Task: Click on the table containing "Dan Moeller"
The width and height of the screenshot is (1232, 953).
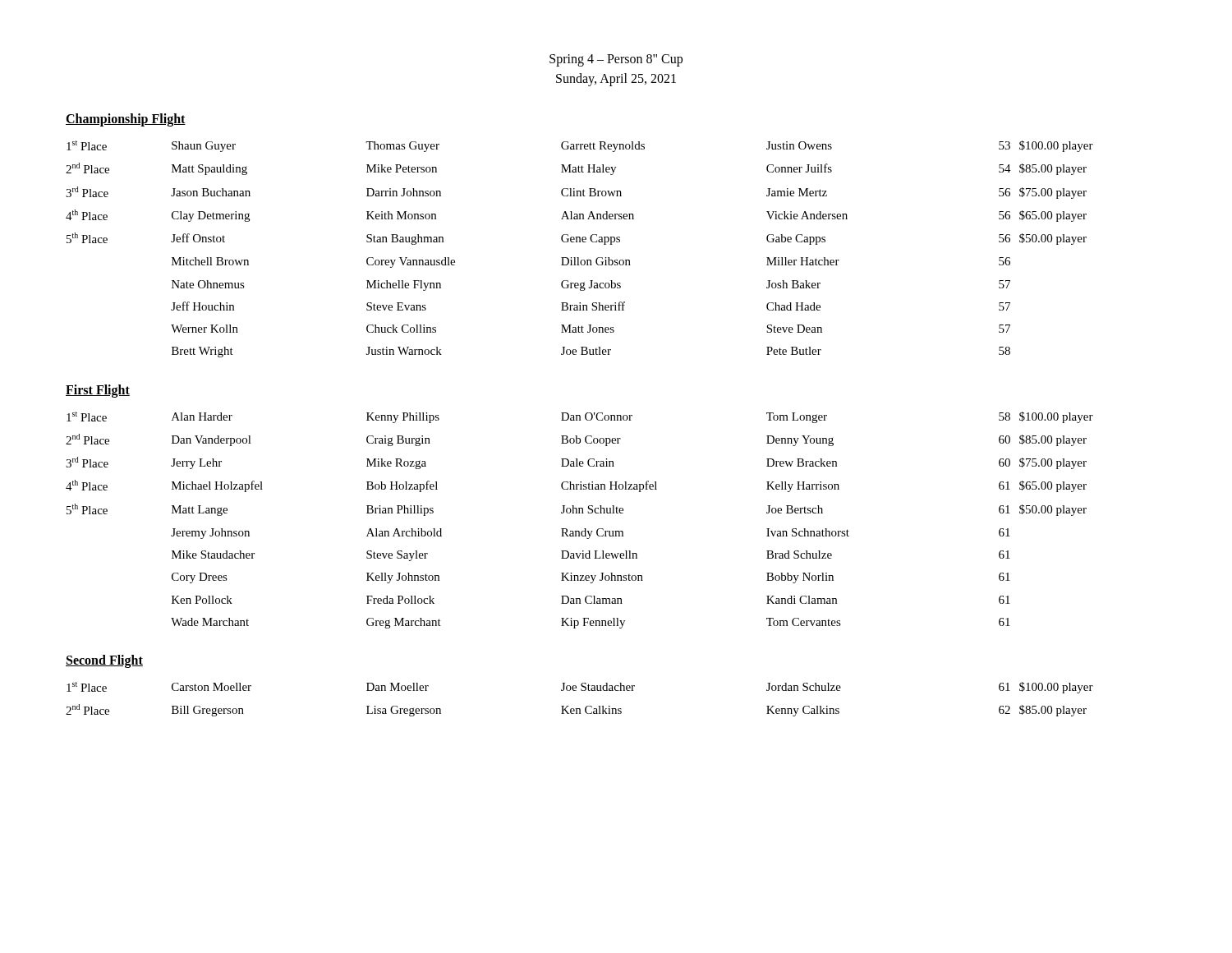Action: coord(616,699)
